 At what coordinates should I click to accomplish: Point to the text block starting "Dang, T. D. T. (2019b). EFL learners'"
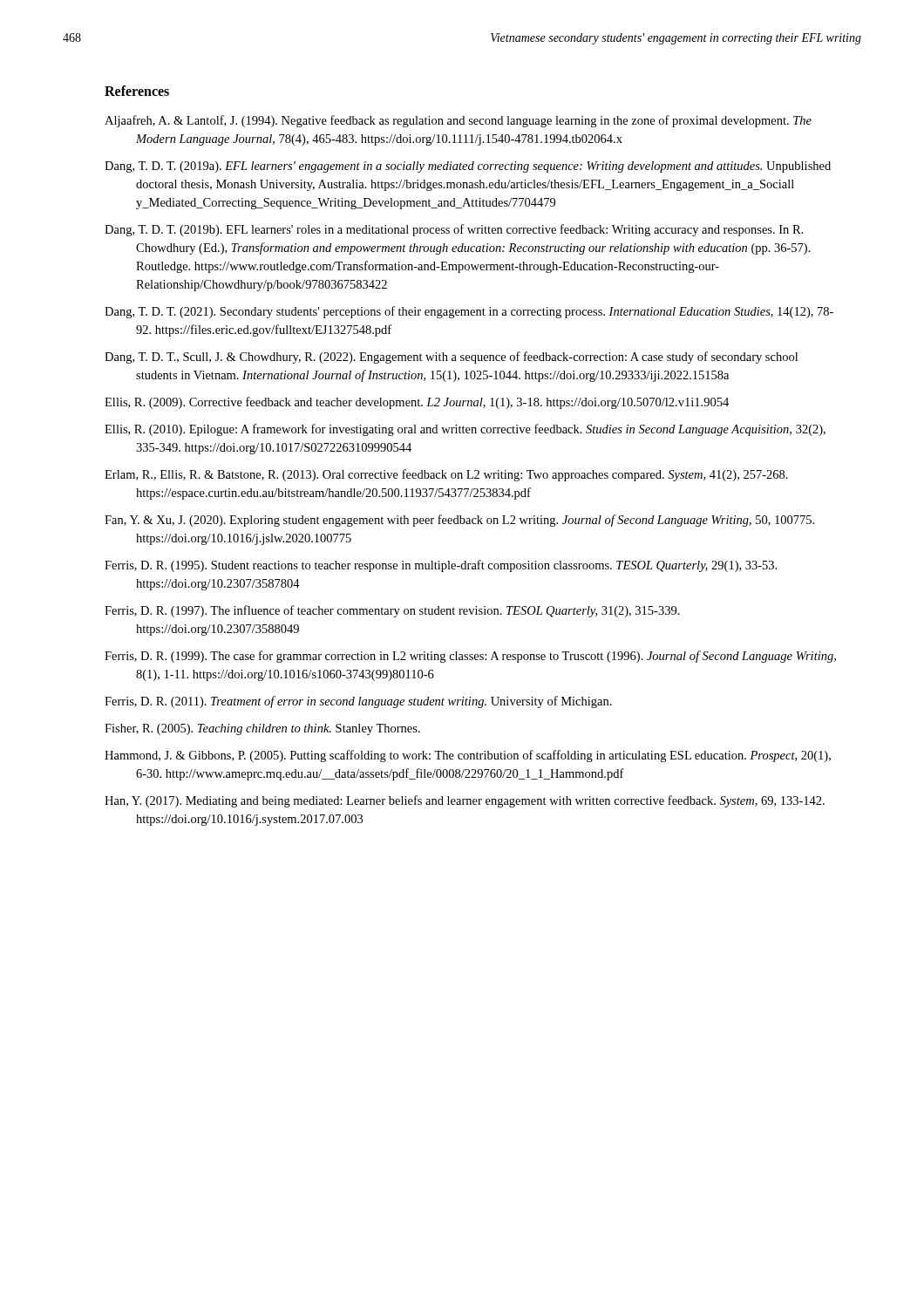458,257
